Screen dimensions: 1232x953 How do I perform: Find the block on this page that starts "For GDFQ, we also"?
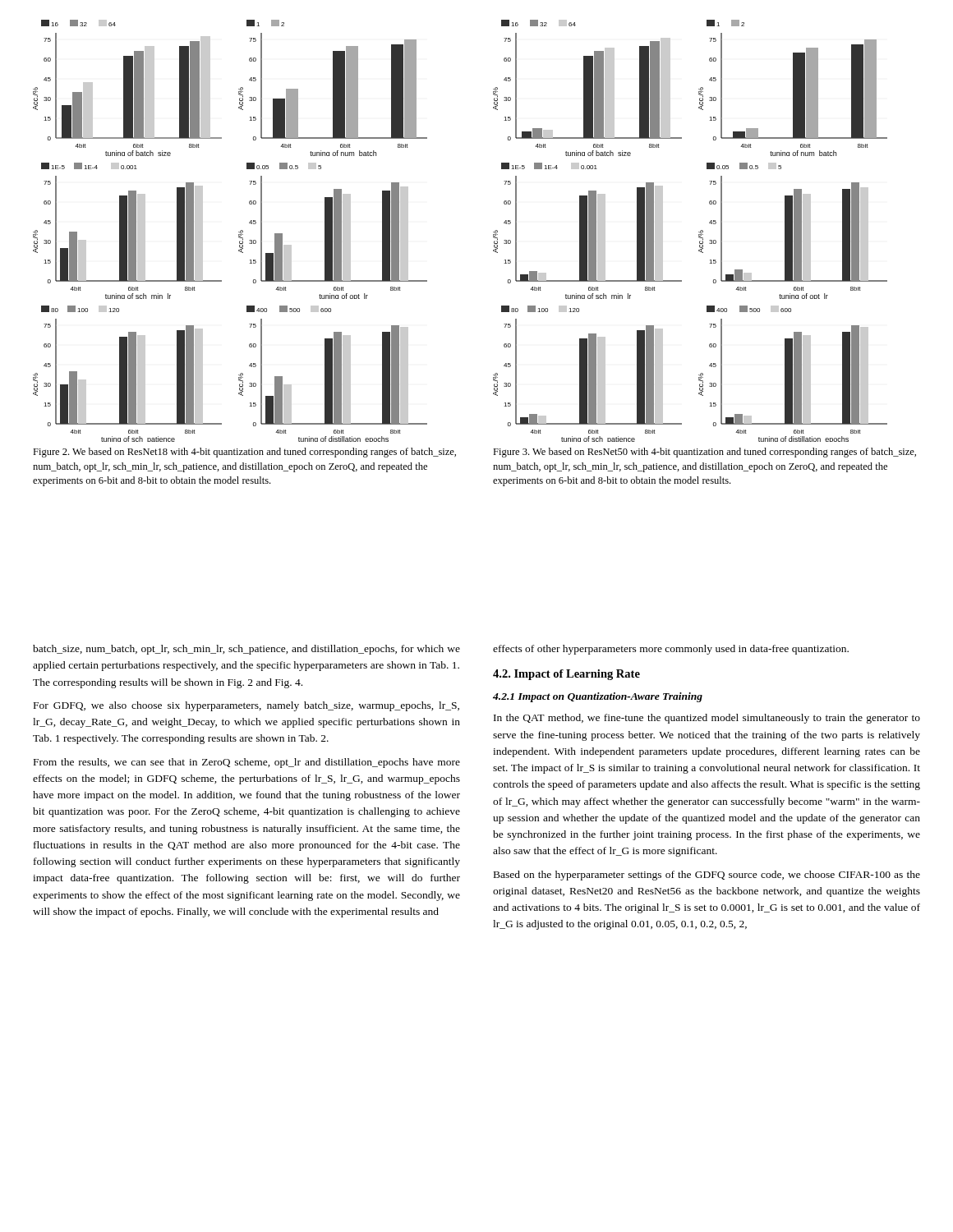(x=246, y=722)
